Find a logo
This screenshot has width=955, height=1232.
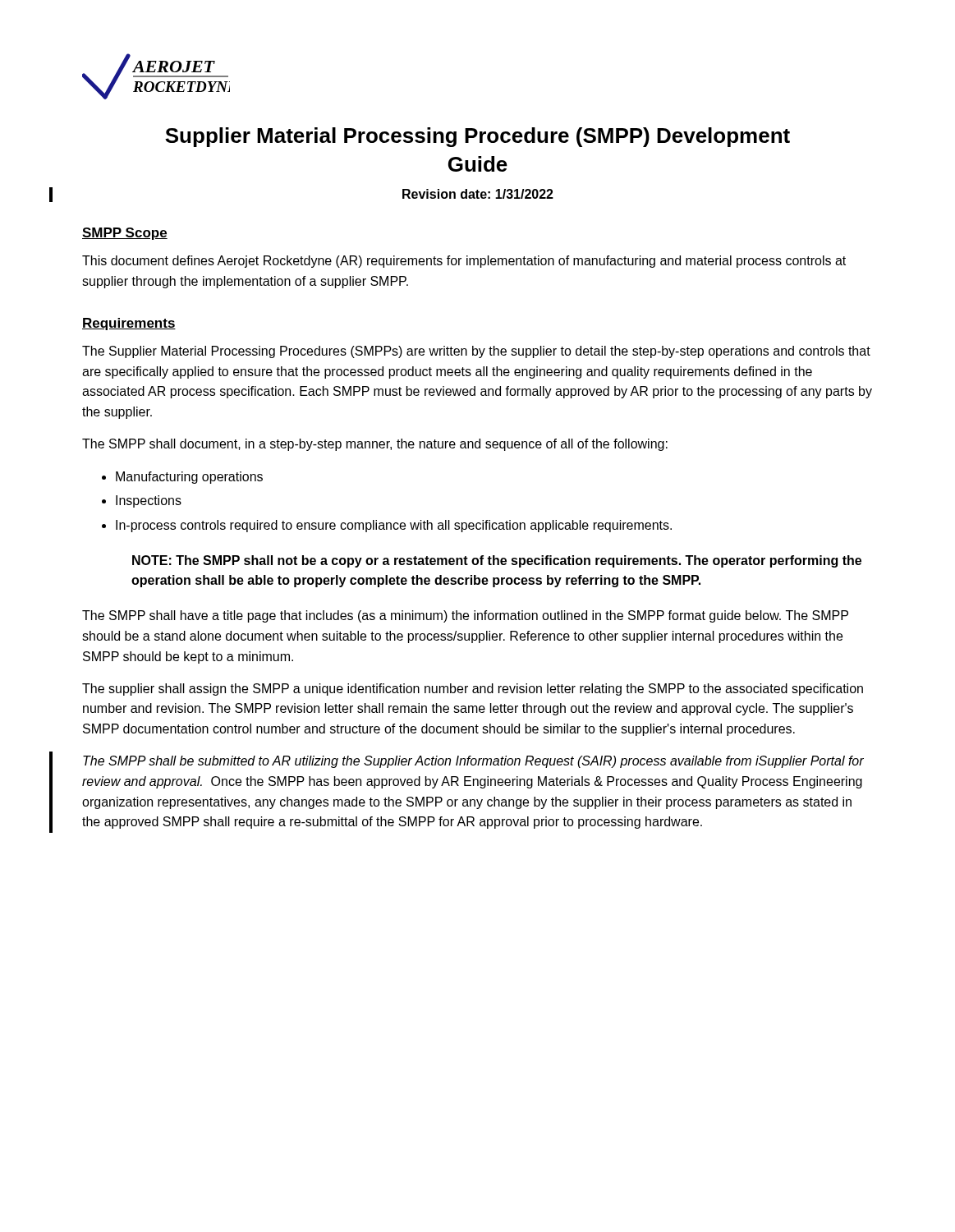pyautogui.click(x=478, y=76)
